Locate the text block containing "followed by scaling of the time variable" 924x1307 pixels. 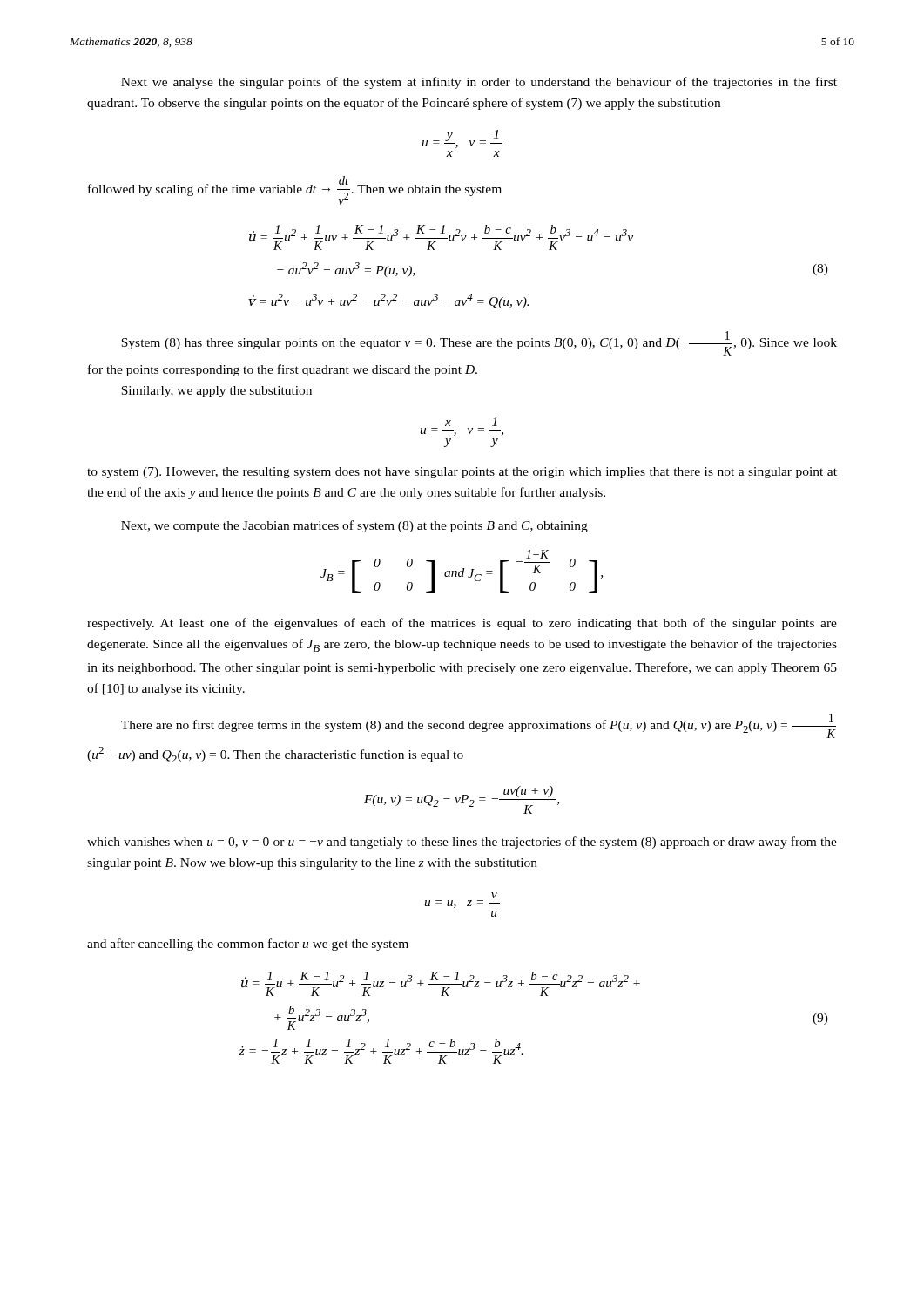(295, 191)
